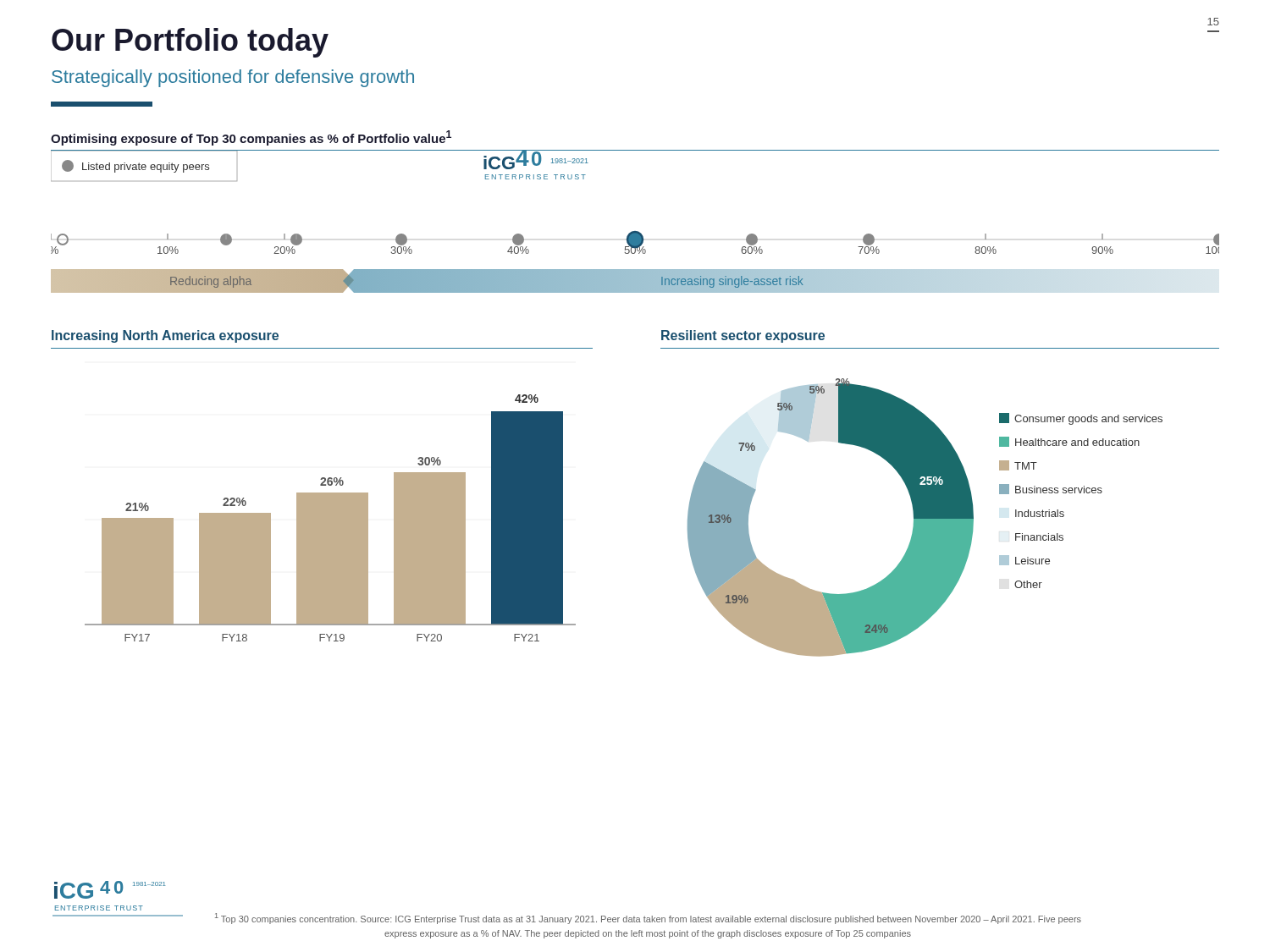
Task: Point to "Increasing North America exposure"
Action: (165, 336)
